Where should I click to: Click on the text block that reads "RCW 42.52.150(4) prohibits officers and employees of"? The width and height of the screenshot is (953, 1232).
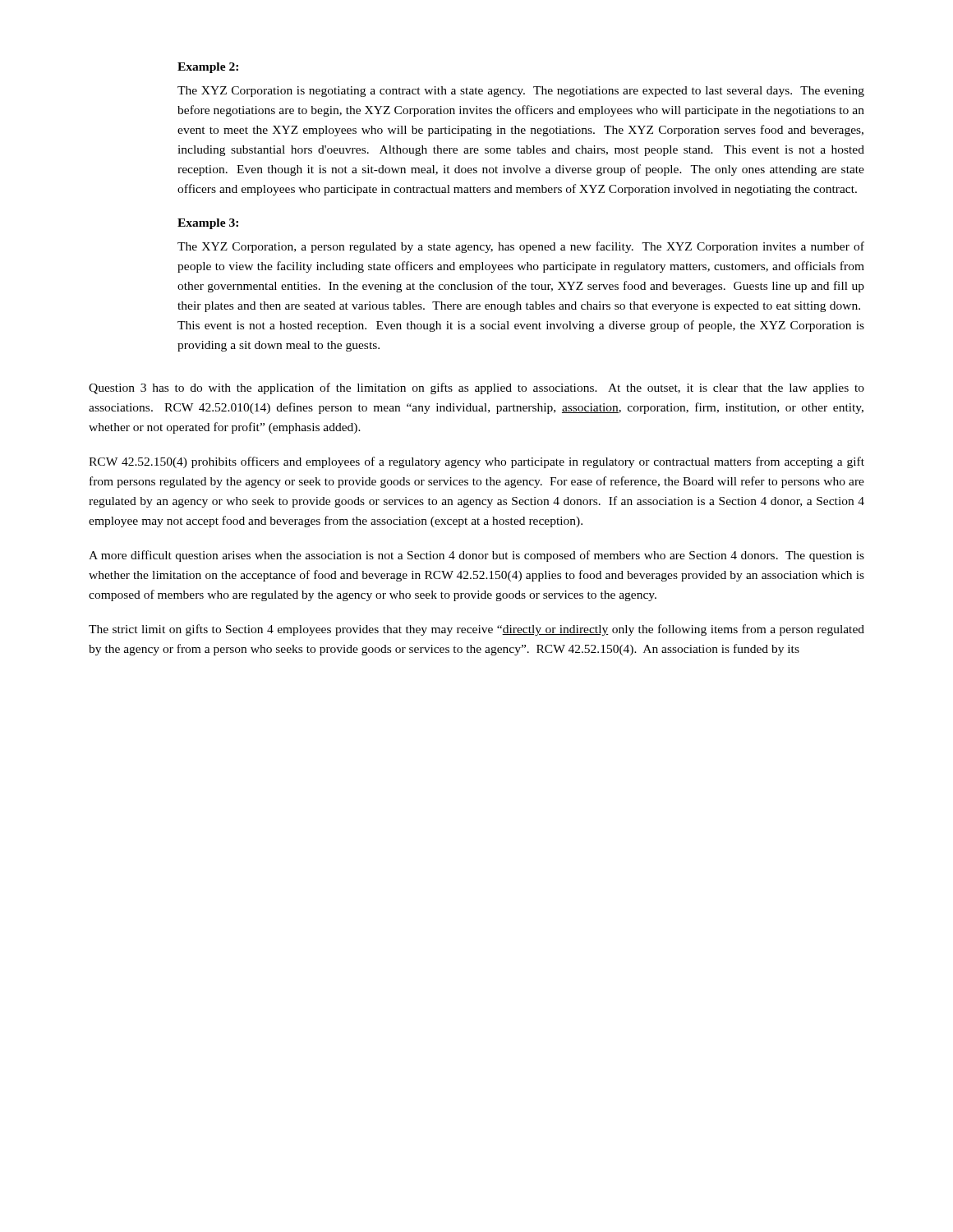[476, 491]
